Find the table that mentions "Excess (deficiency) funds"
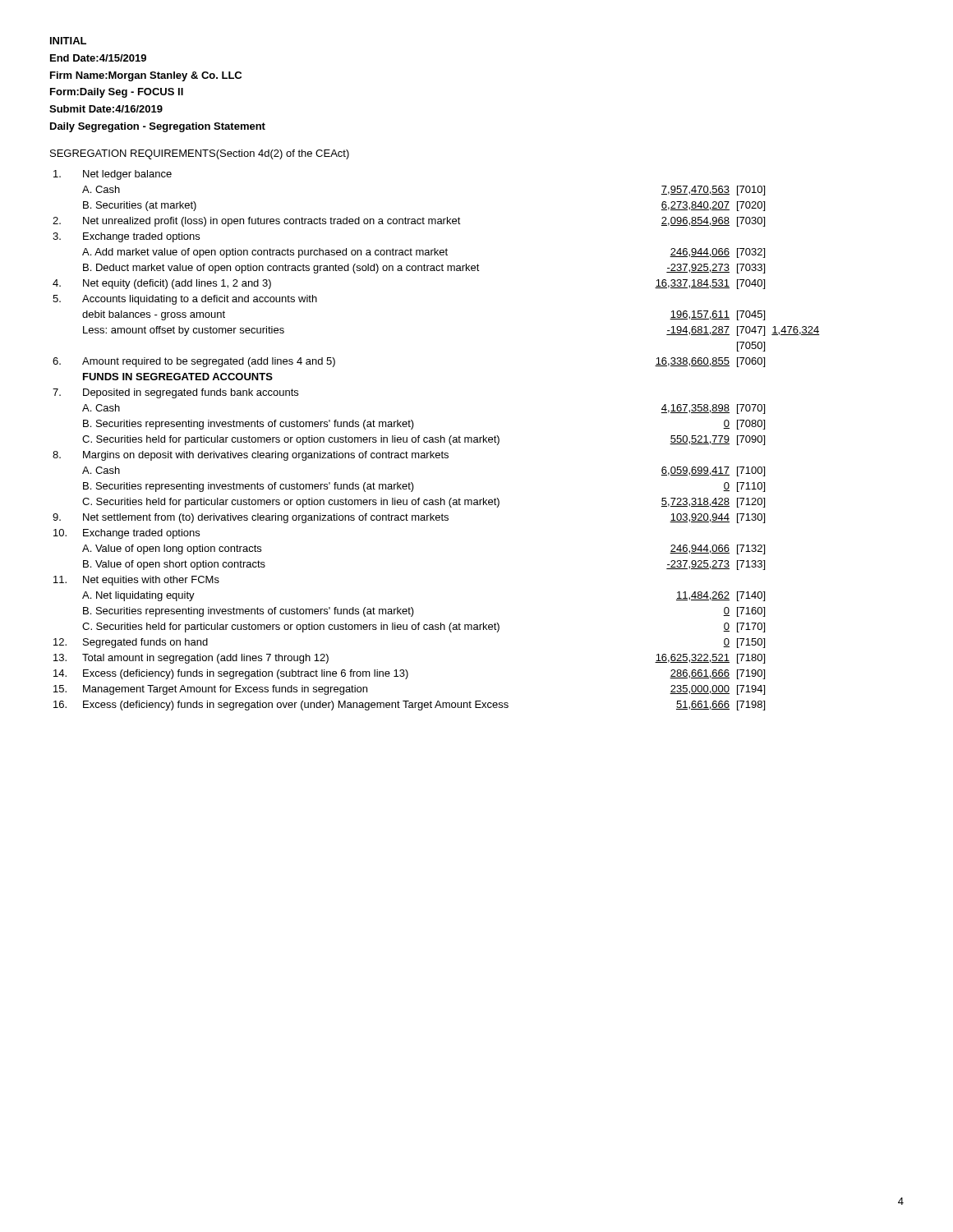953x1232 pixels. point(476,439)
